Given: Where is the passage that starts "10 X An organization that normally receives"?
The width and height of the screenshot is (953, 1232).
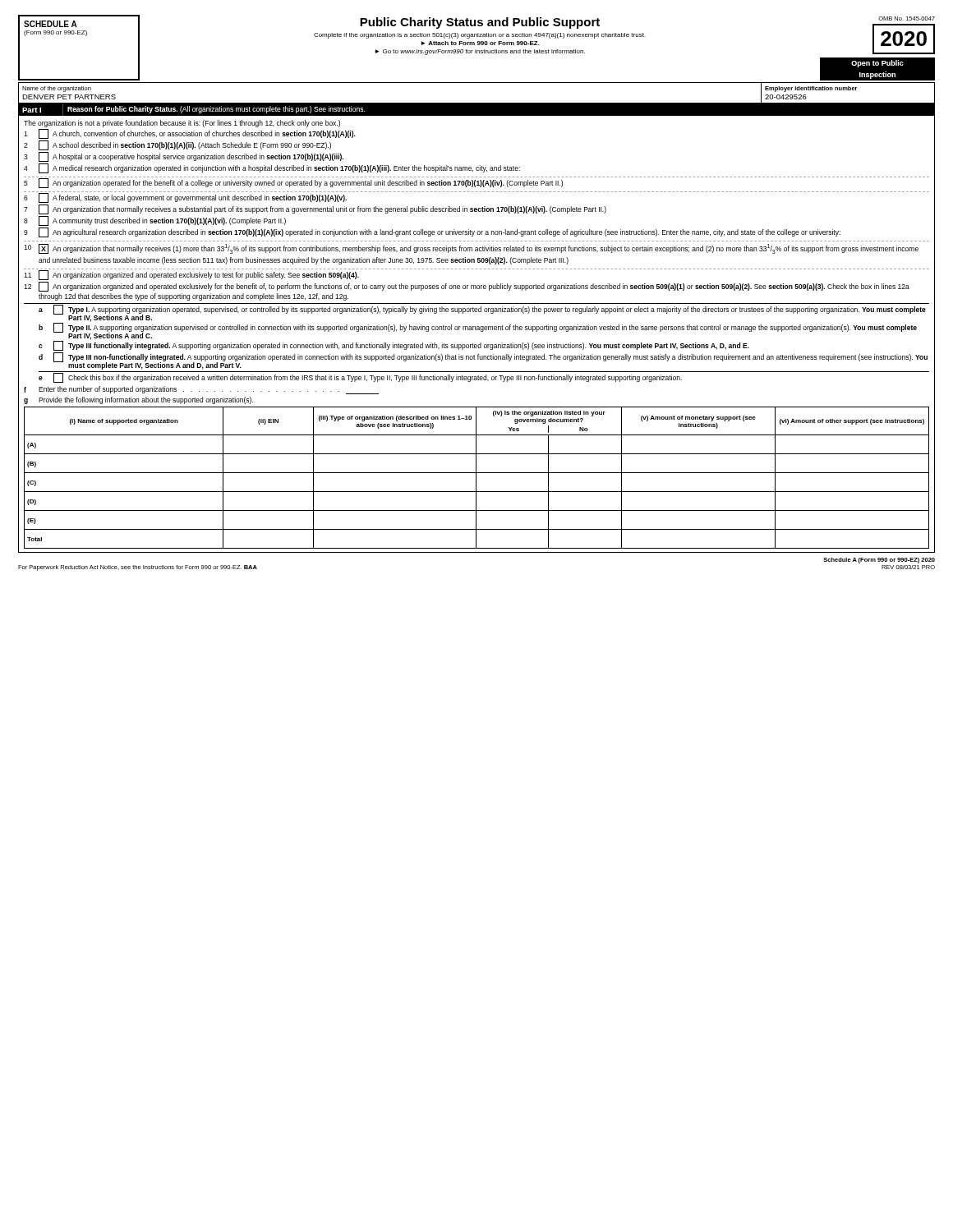Looking at the screenshot, I should (476, 254).
